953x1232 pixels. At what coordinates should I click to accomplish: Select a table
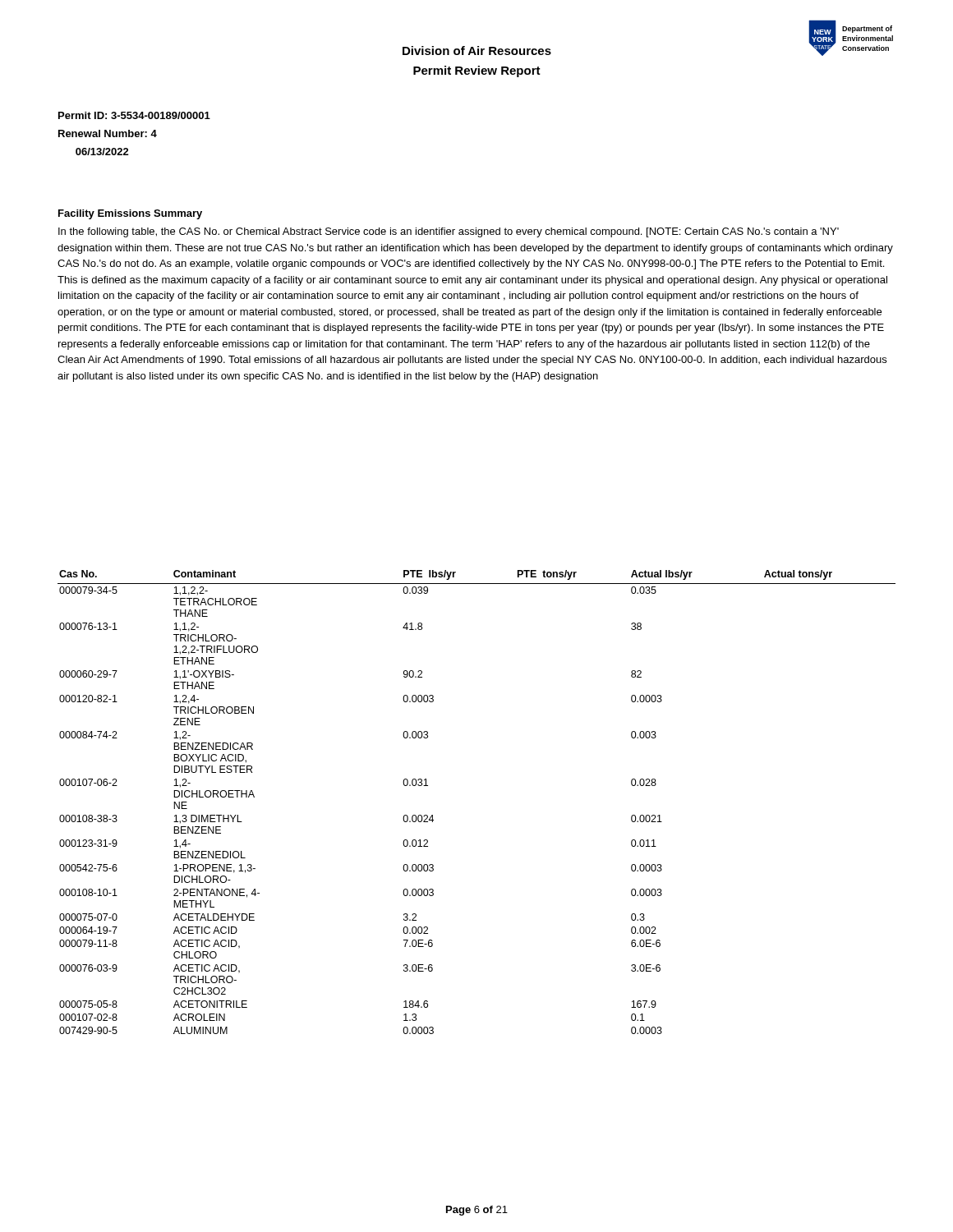point(476,802)
